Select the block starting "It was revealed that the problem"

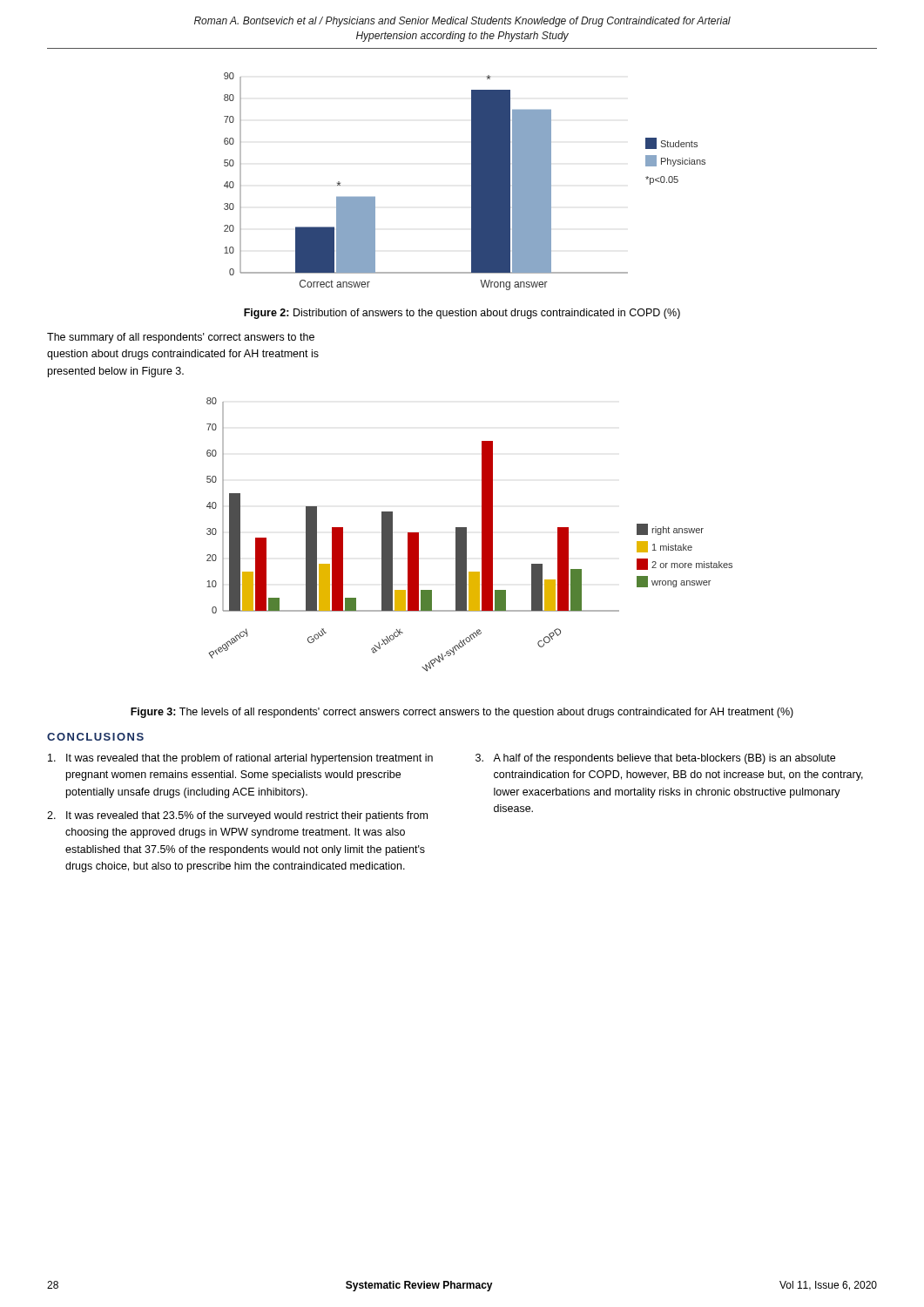248,775
